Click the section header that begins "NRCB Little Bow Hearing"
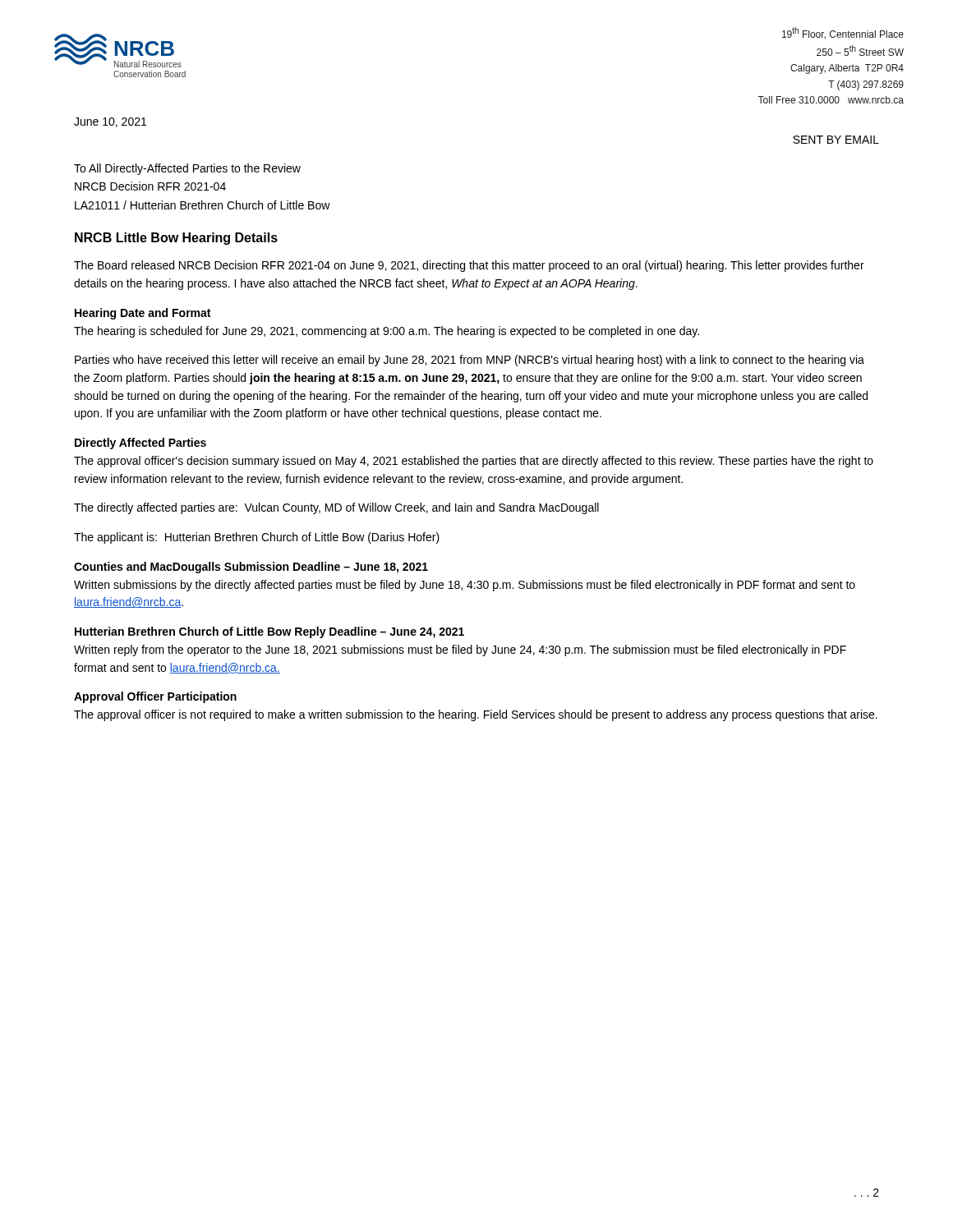 tap(176, 238)
